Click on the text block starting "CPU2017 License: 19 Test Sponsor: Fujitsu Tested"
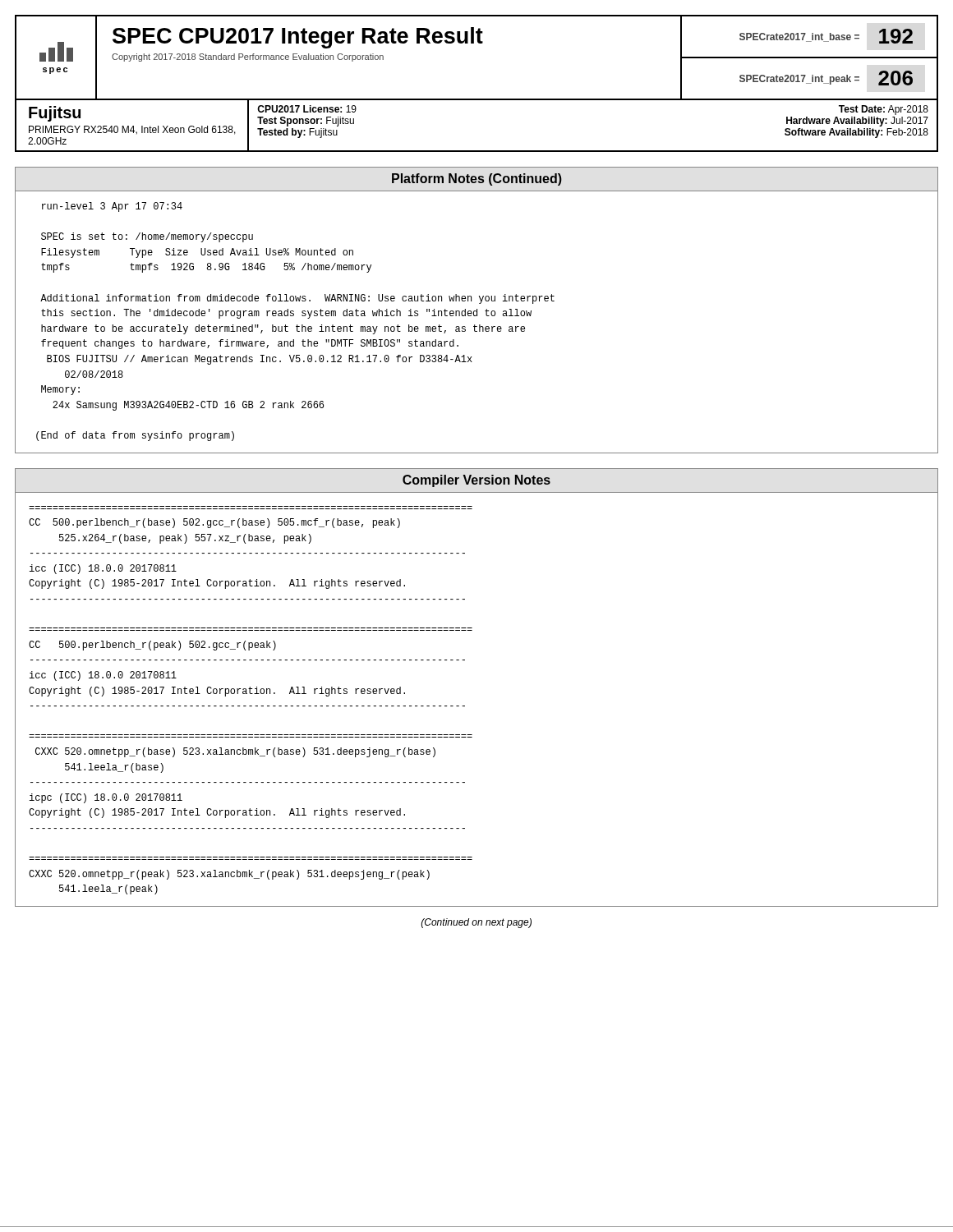Screen dimensions: 1232x953 [x=307, y=109]
